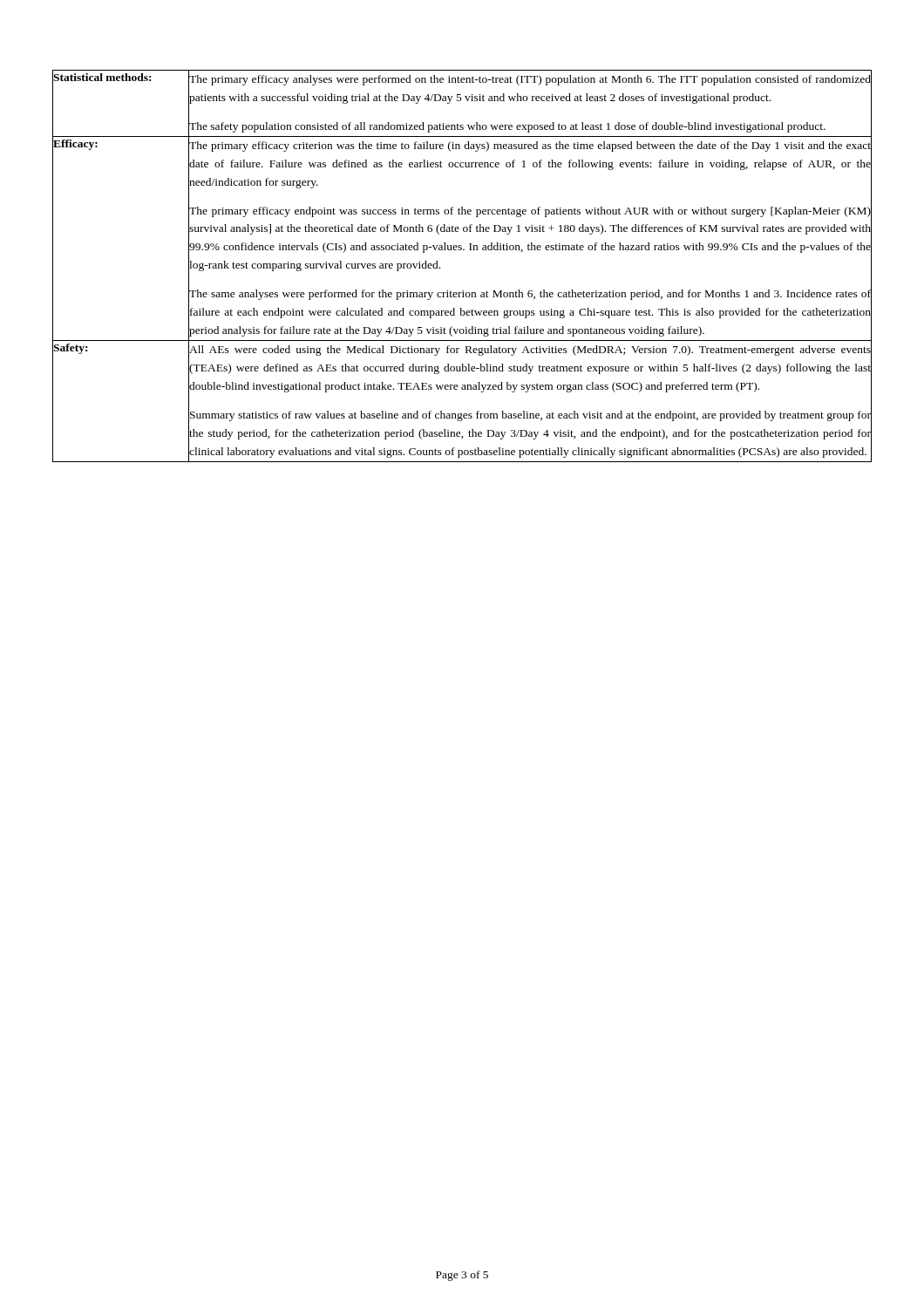Locate the table with the text "Statistical methods: The"

(462, 103)
